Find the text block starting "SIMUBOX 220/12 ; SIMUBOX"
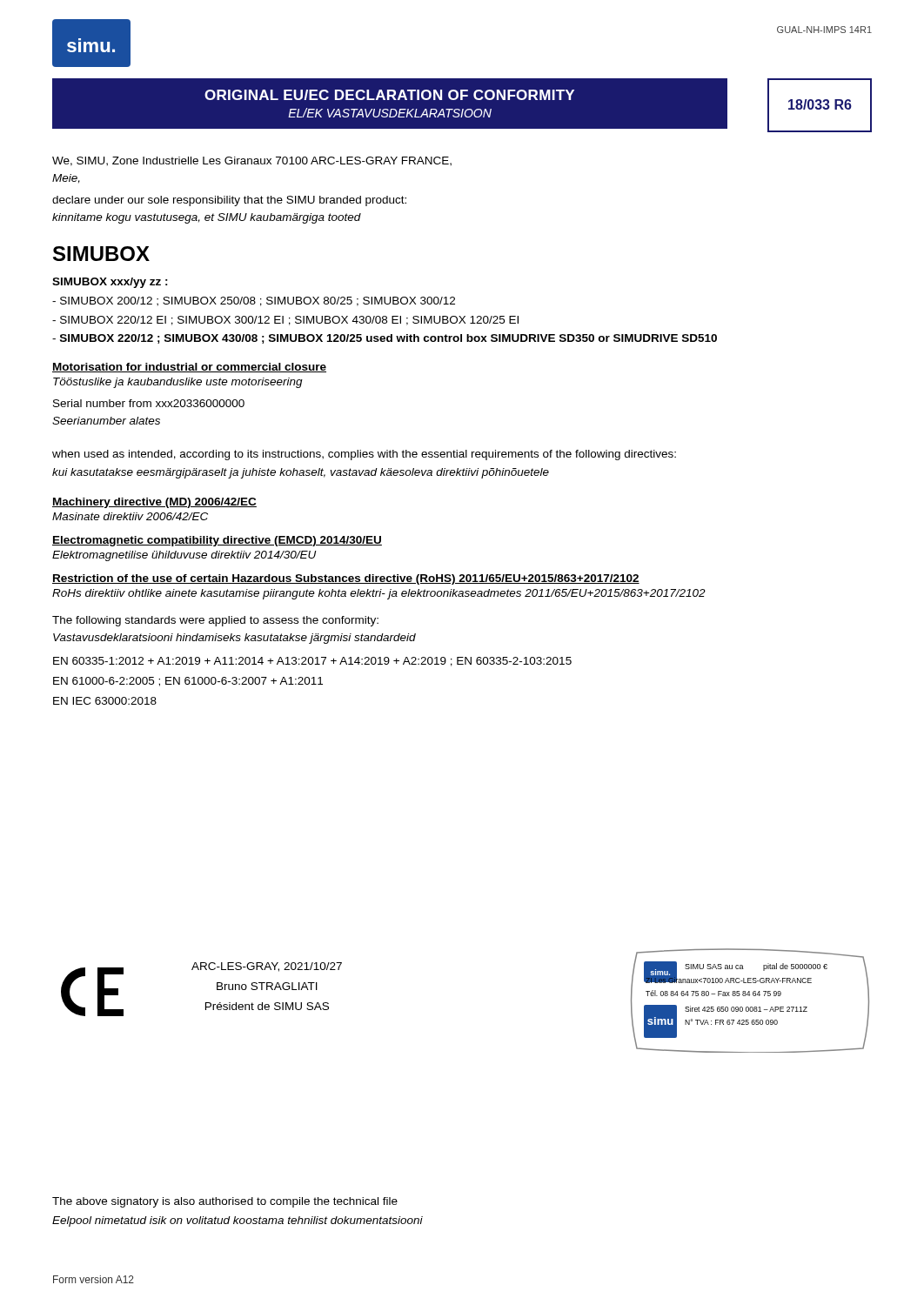Viewport: 924px width, 1305px height. pyautogui.click(x=385, y=338)
